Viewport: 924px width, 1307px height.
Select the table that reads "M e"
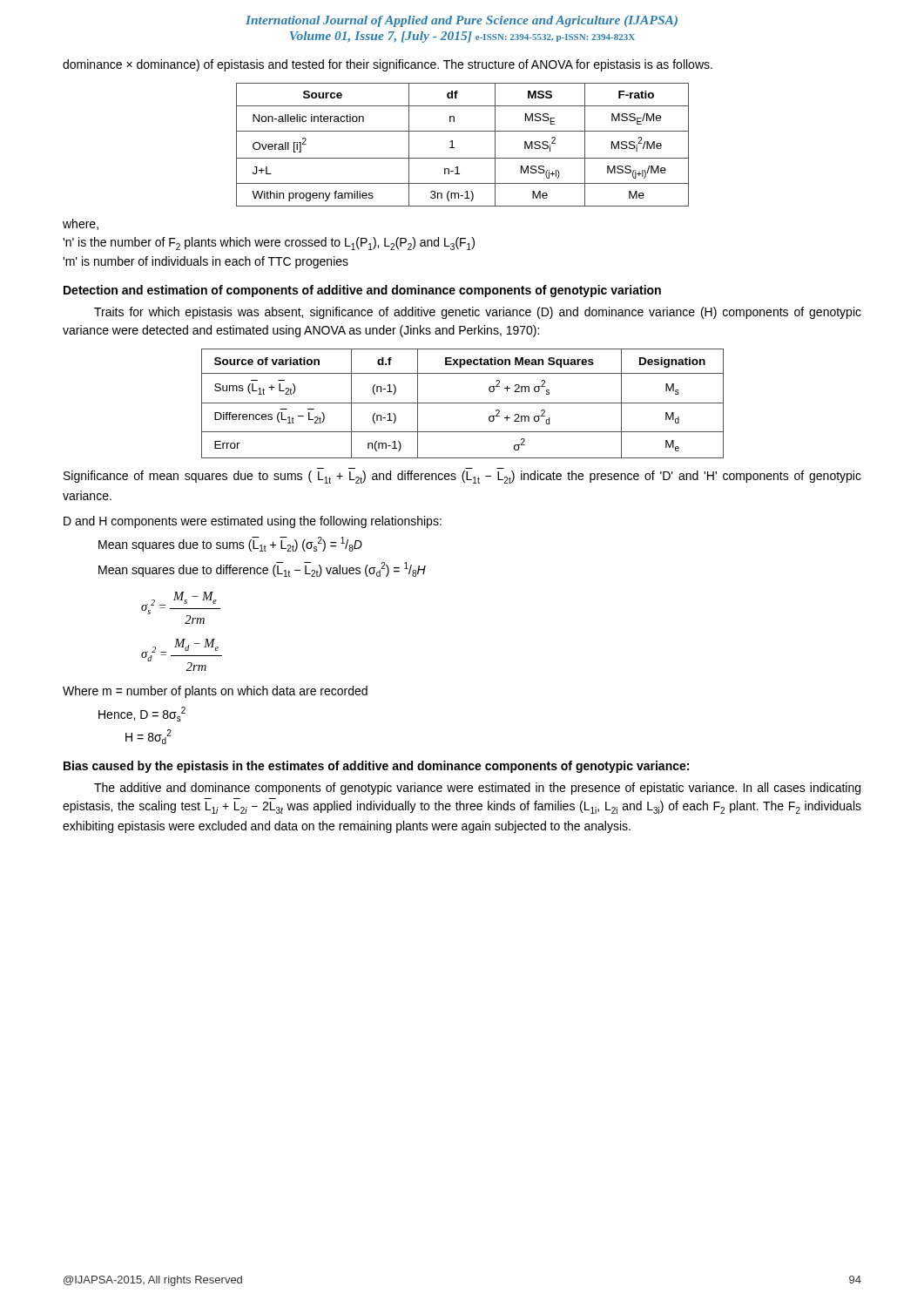tap(462, 404)
